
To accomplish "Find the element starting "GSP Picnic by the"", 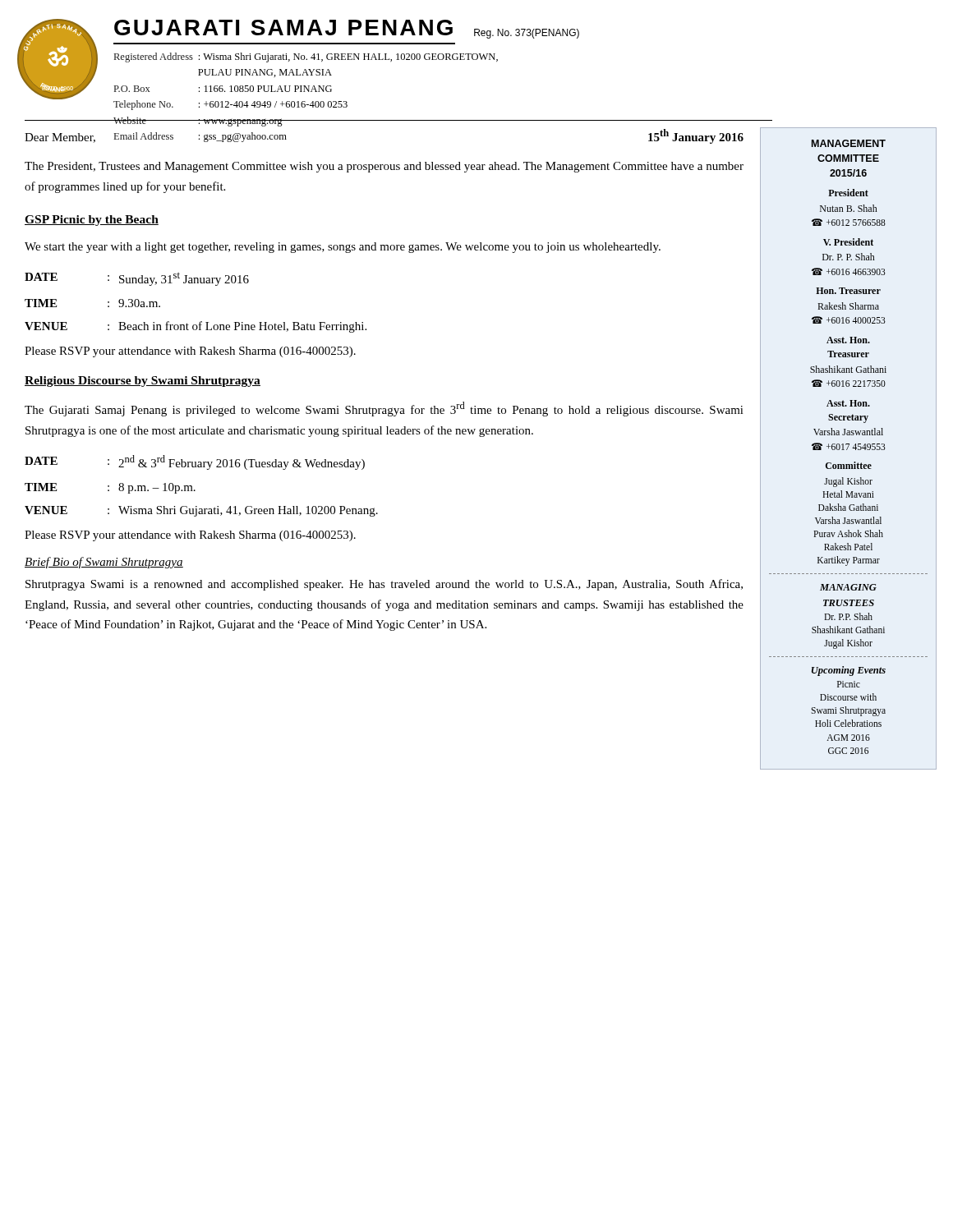I will pyautogui.click(x=92, y=218).
